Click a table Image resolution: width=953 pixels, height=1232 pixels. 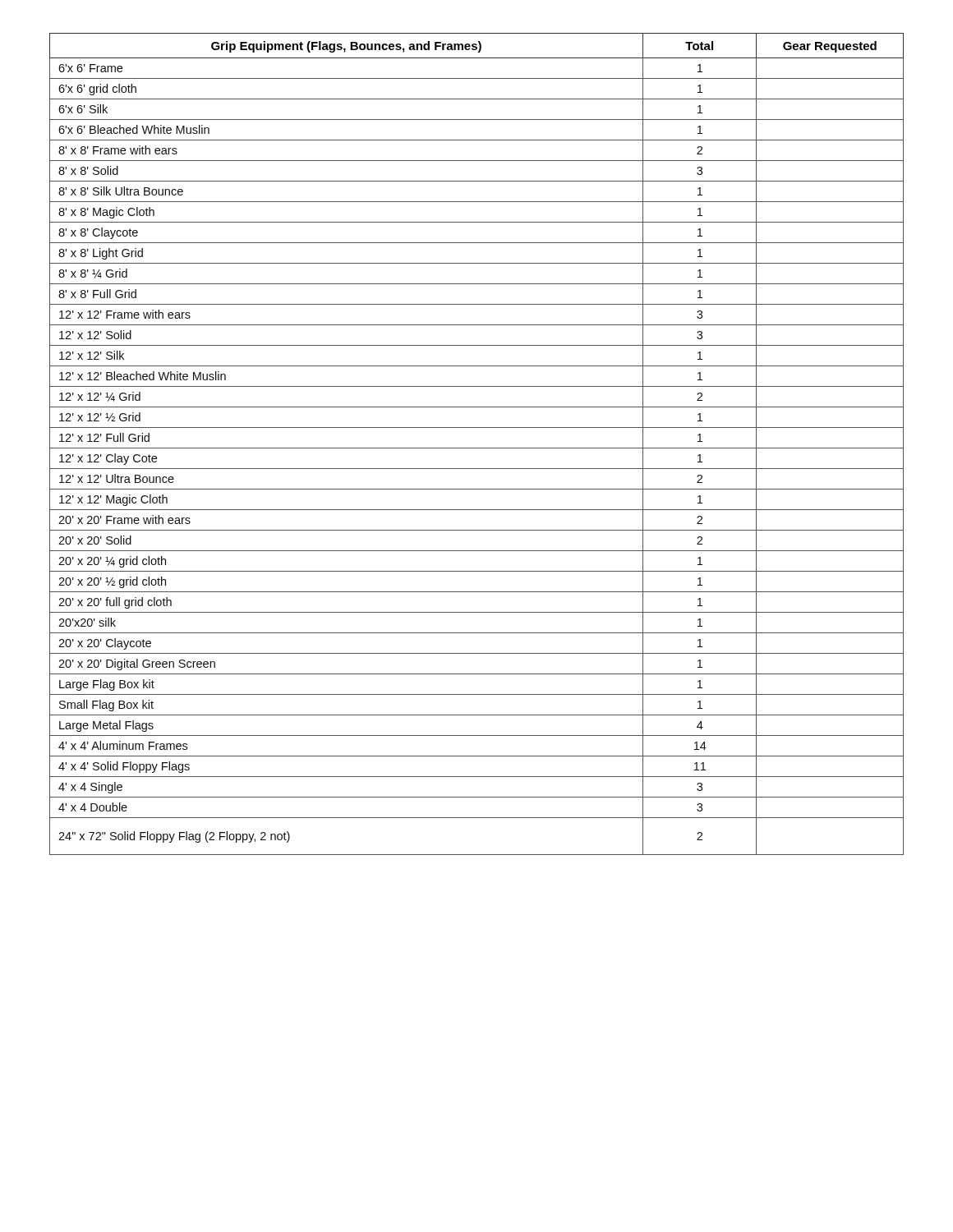(x=476, y=444)
